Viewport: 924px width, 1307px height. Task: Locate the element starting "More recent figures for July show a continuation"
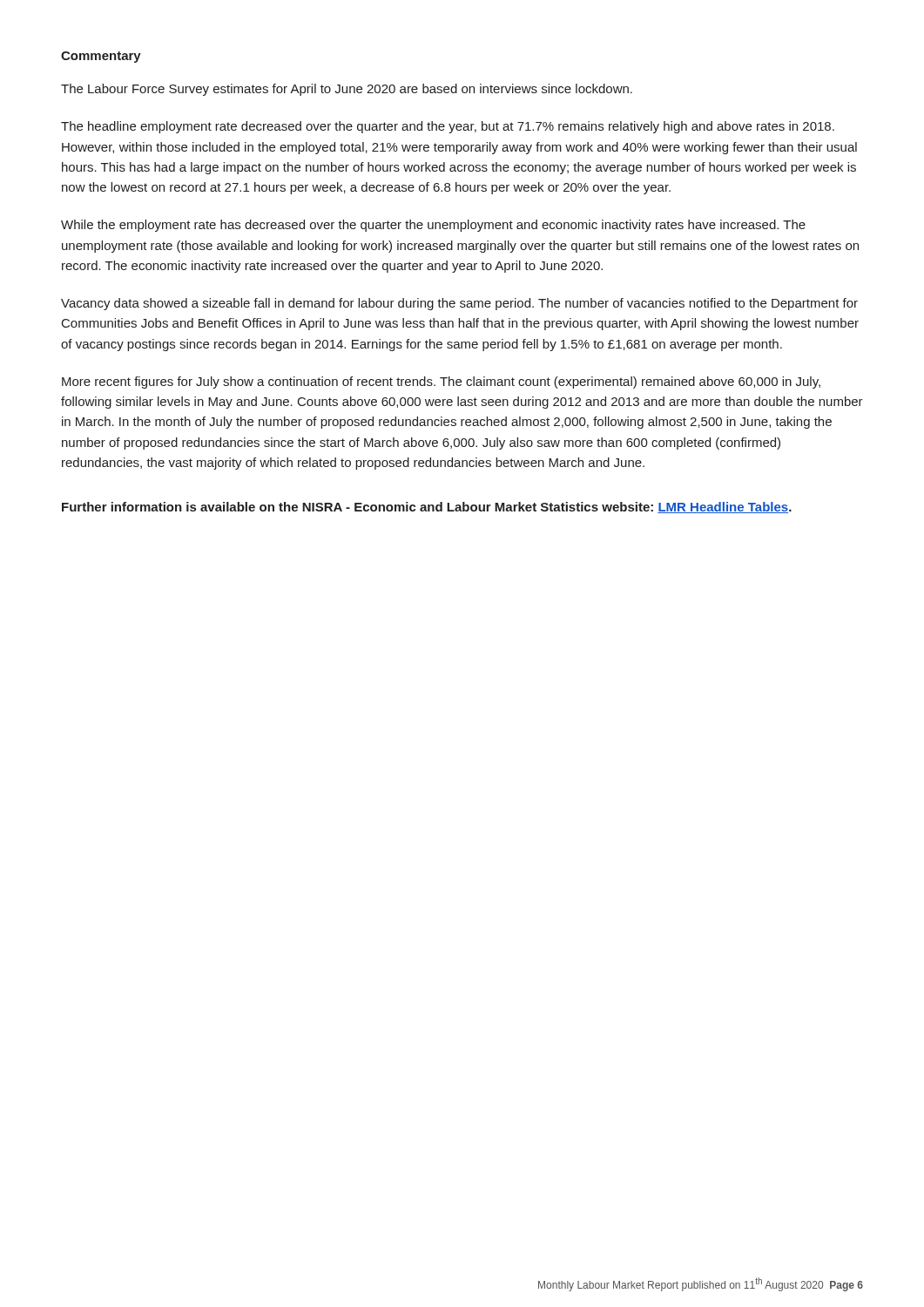462,422
